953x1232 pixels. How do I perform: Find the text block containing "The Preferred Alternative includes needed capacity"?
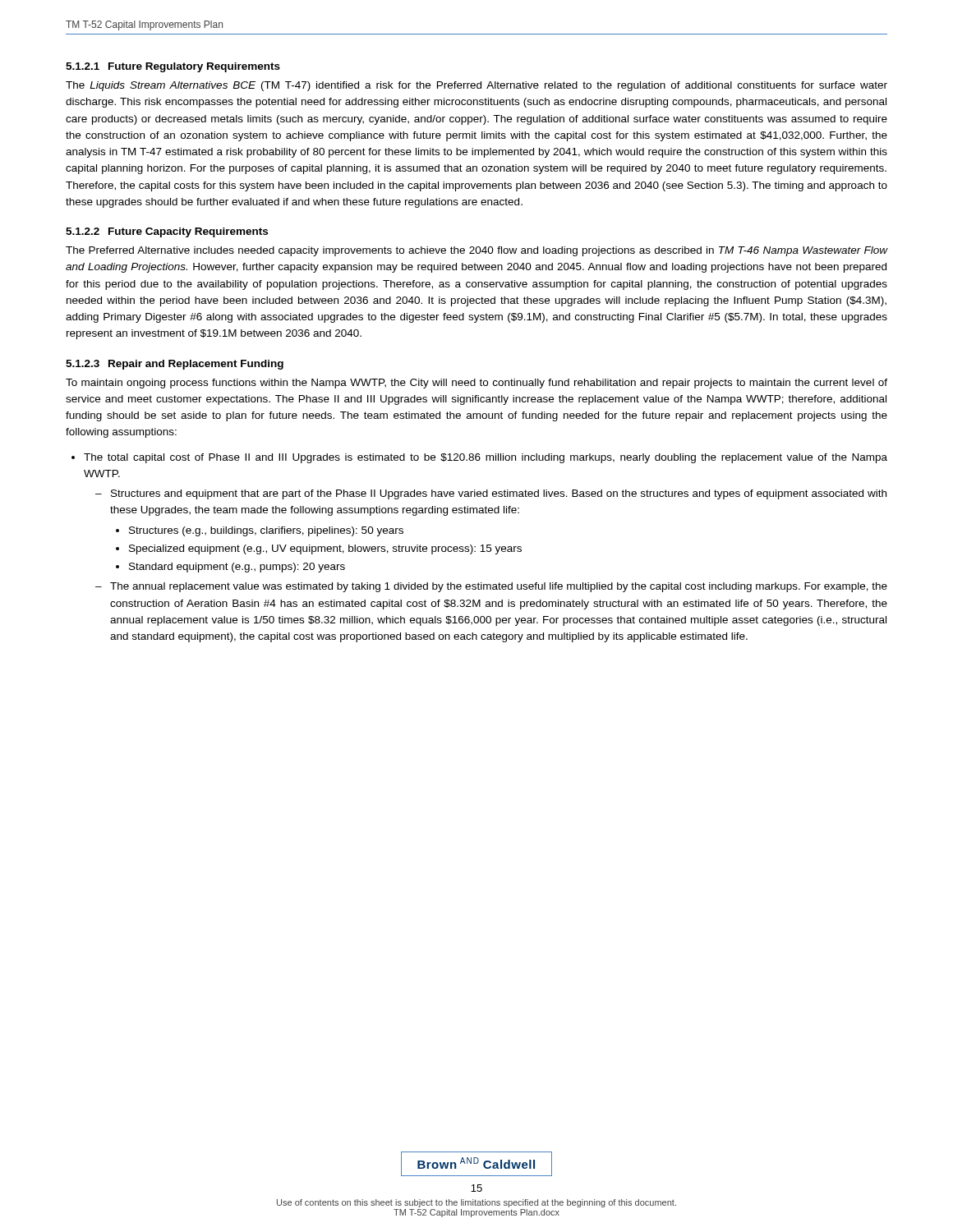click(476, 292)
